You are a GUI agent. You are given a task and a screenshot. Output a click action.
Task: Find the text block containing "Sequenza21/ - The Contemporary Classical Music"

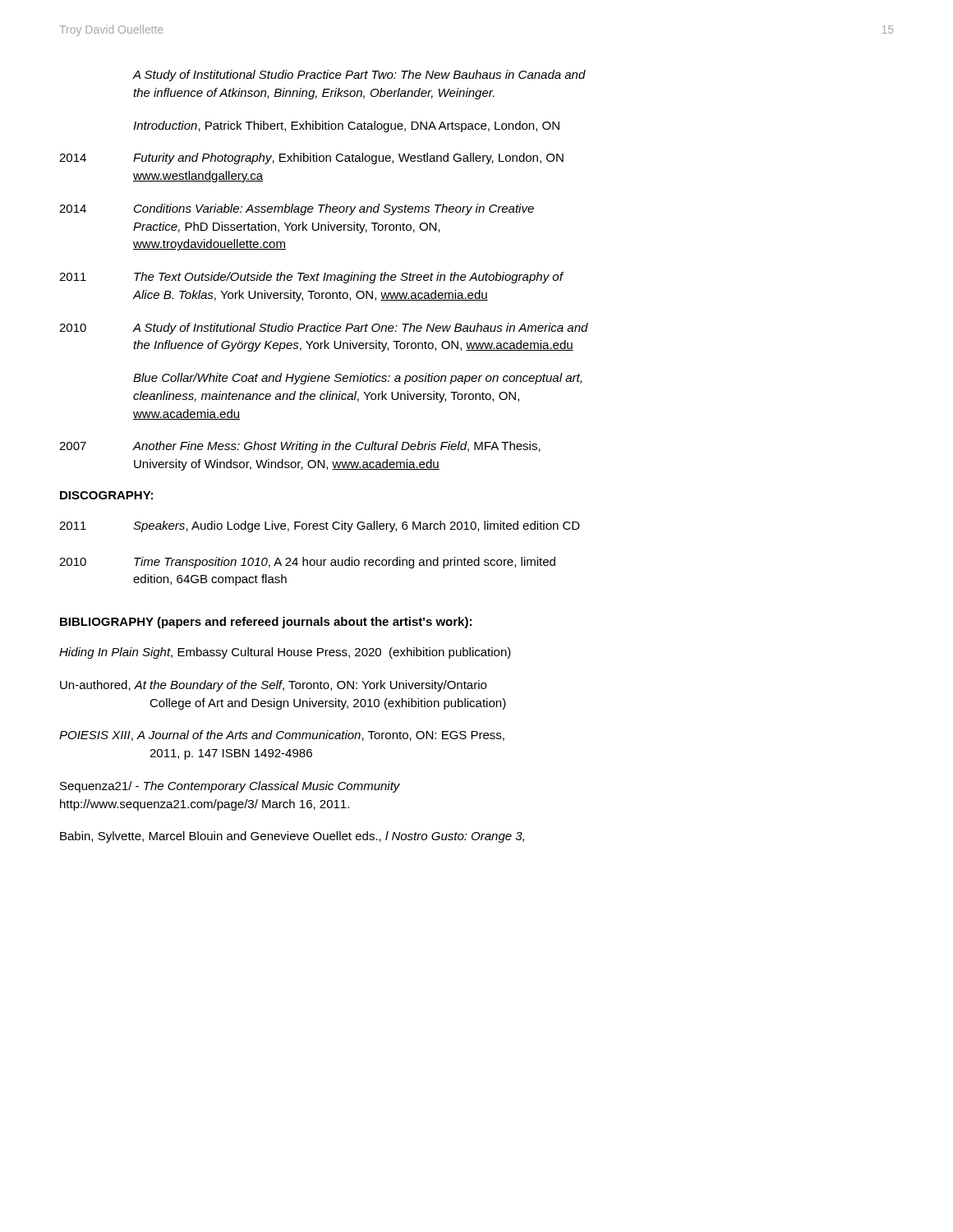click(229, 794)
